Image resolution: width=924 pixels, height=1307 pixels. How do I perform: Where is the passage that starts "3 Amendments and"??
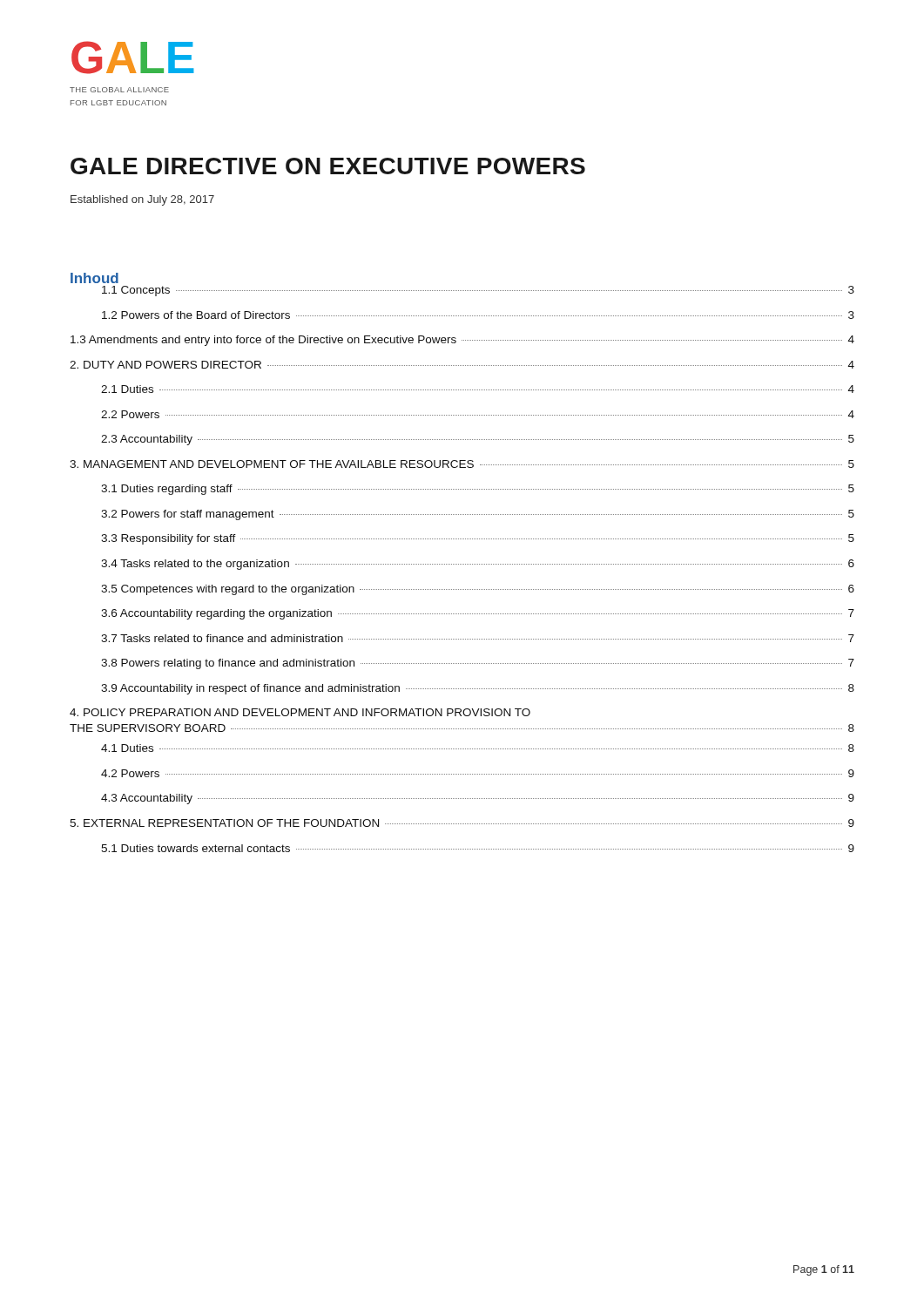(x=462, y=340)
